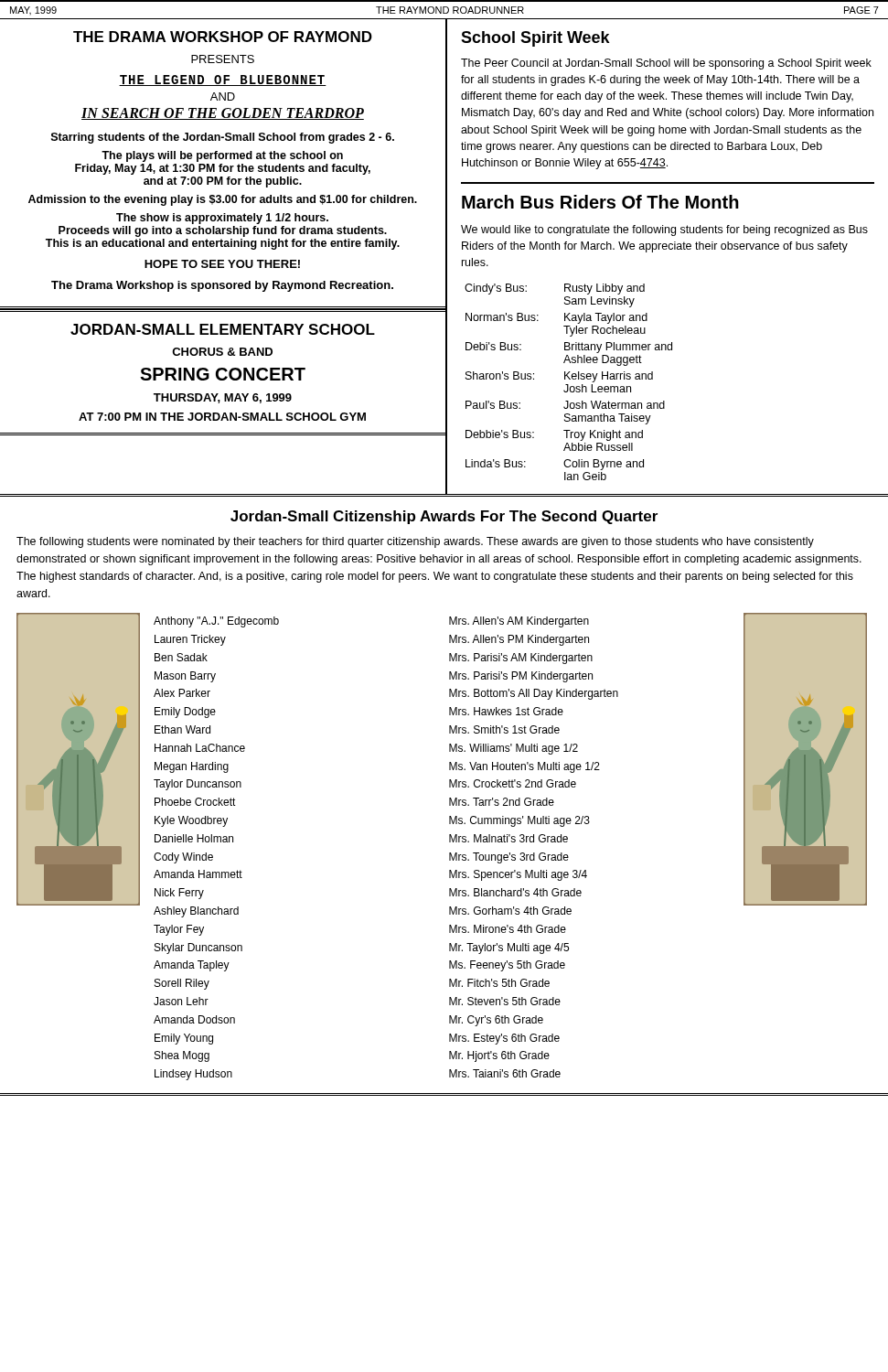Viewport: 888px width, 1372px height.
Task: Click where it says "Ethan Ward"
Action: 182,730
